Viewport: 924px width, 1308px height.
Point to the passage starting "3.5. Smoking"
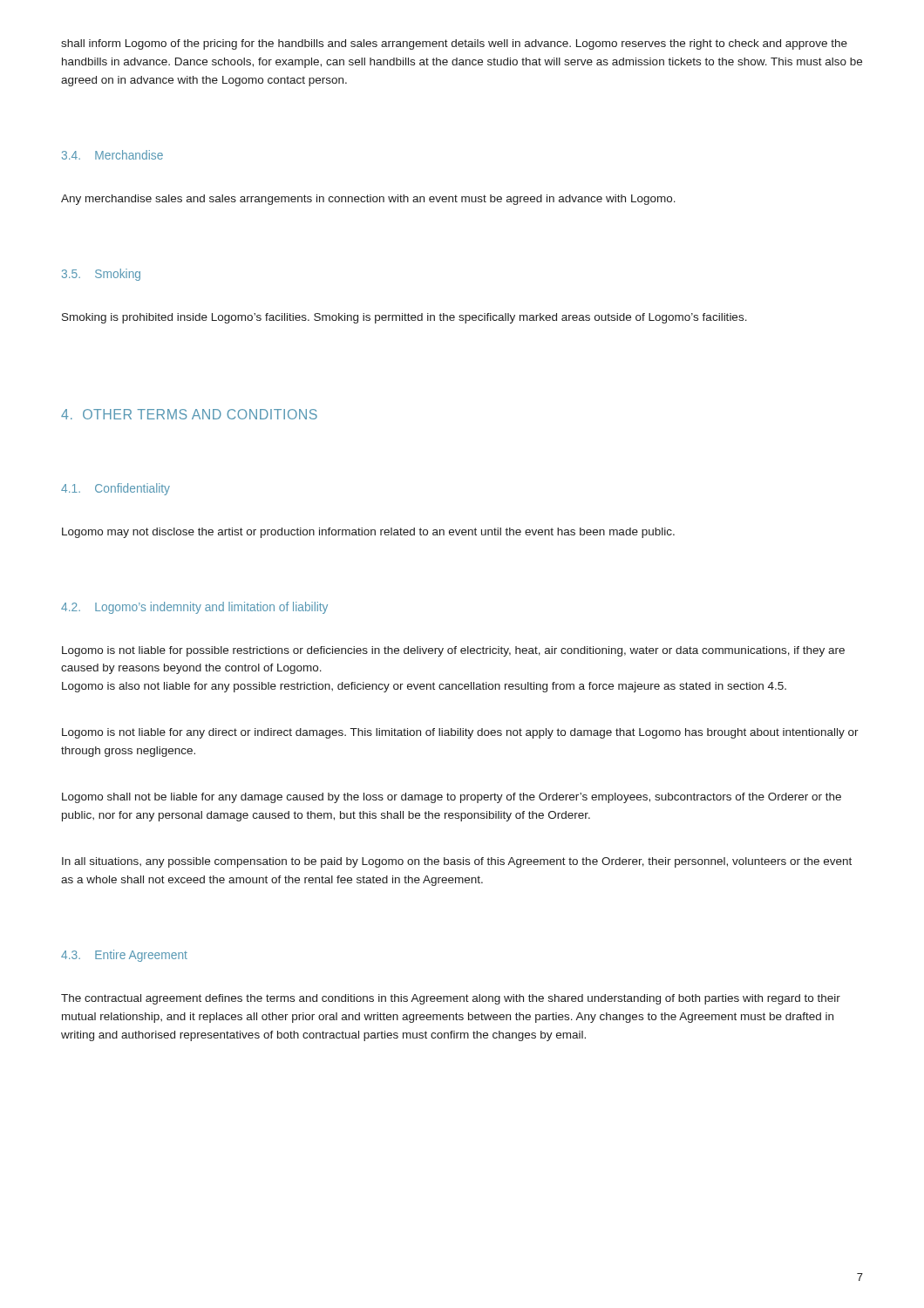click(101, 275)
